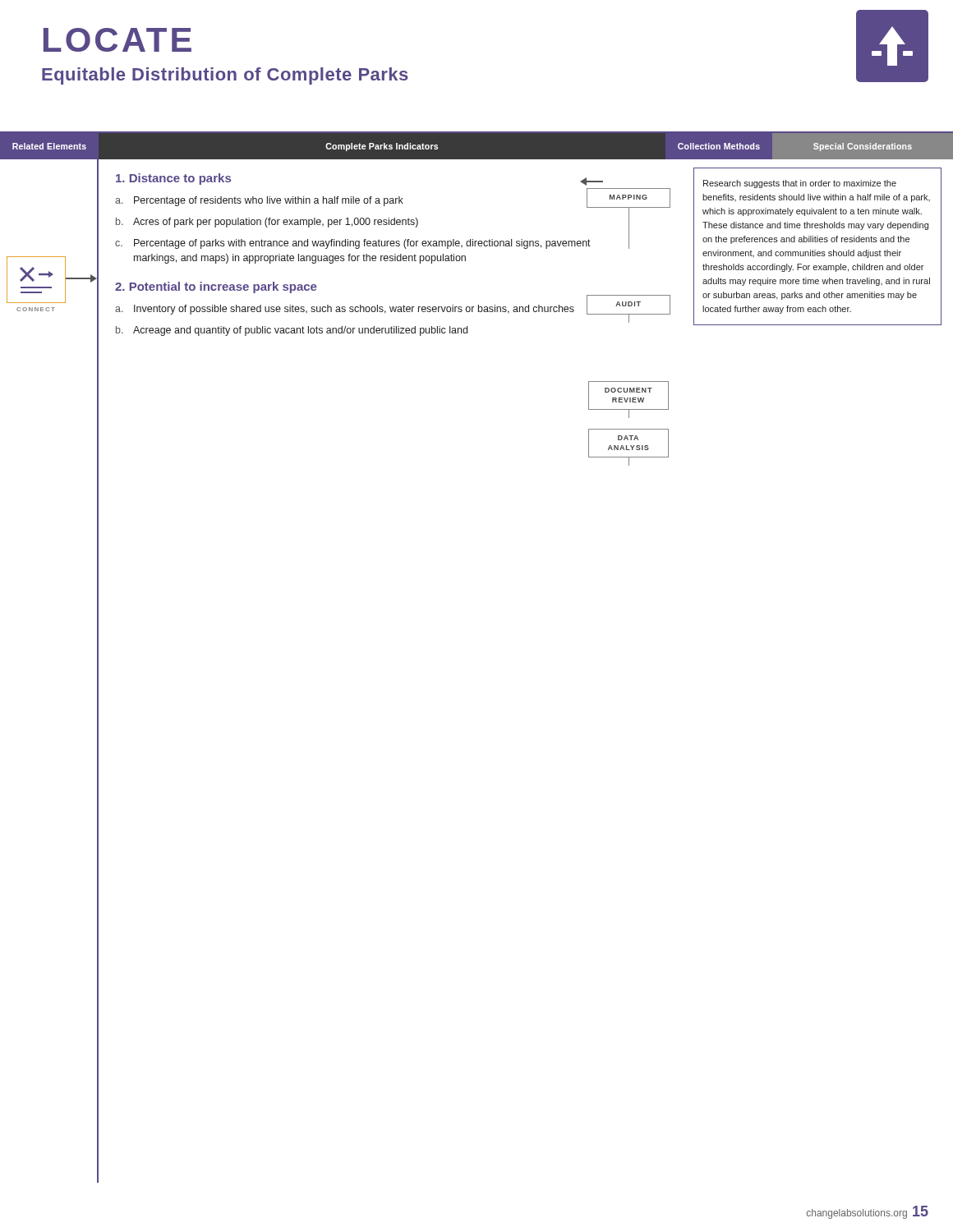This screenshot has height=1232, width=953.
Task: Locate the section header that opens with "2. Potential to"
Action: coord(216,286)
